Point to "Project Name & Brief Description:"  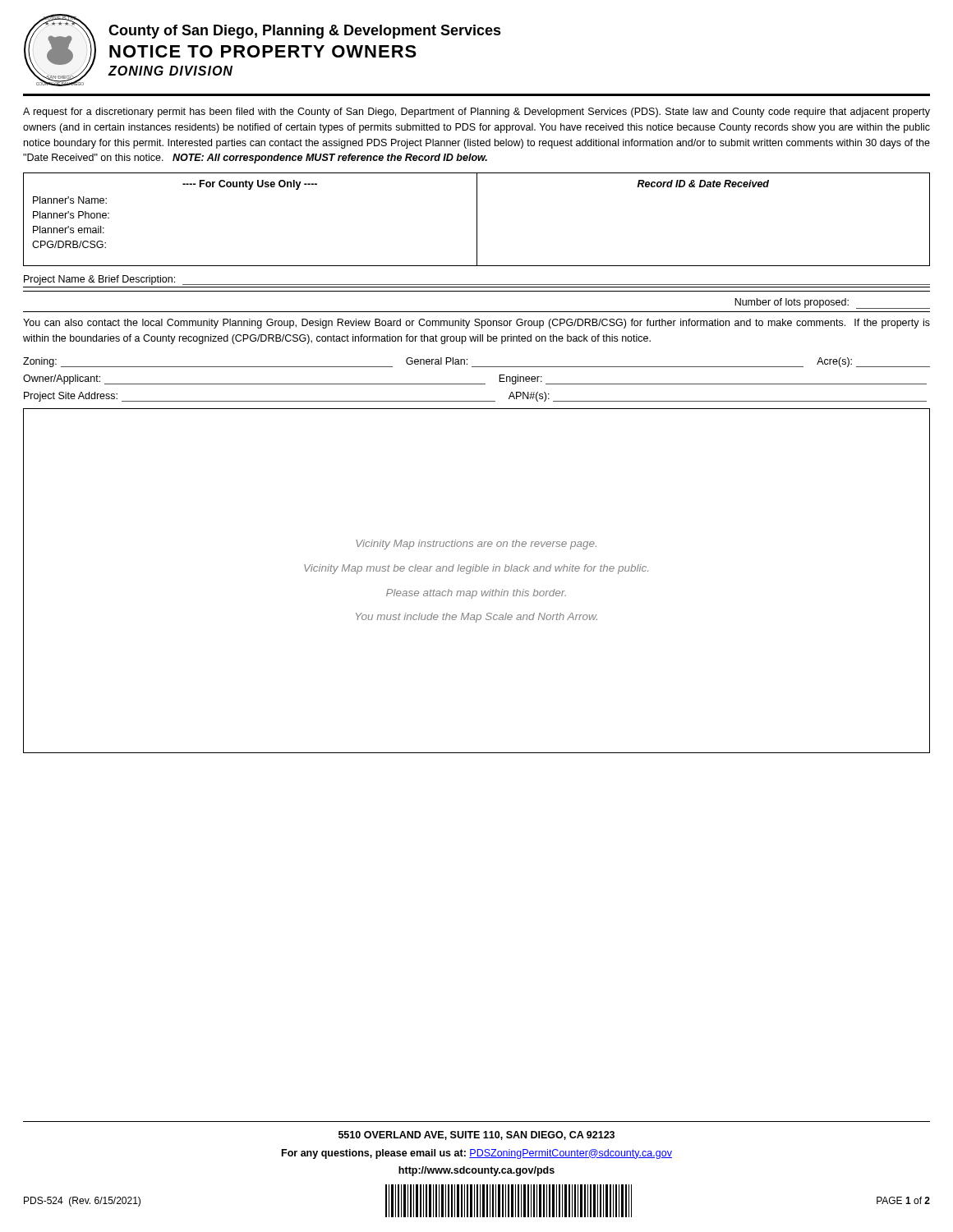(x=476, y=278)
